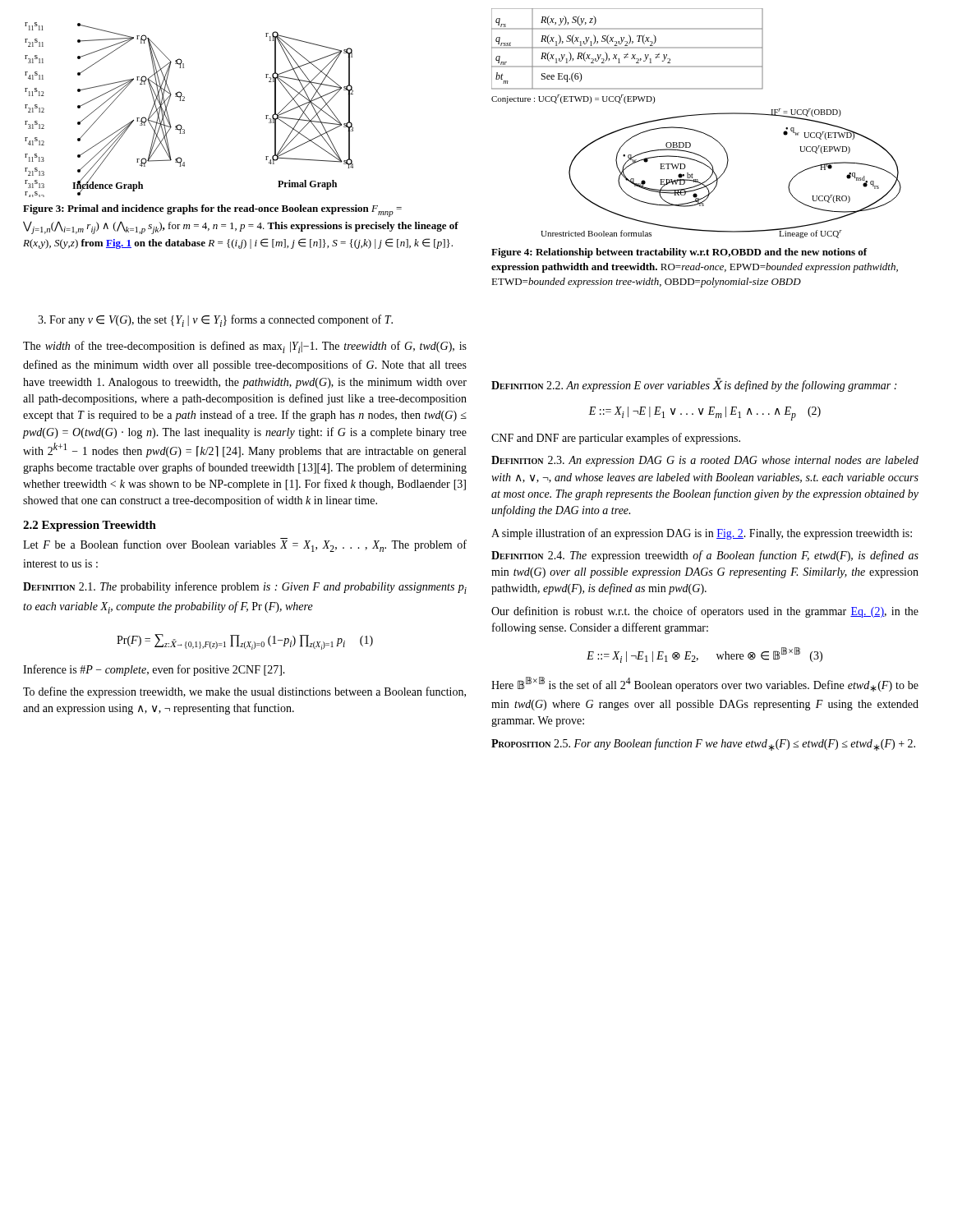Find the text block starting "2.2 Expression Treewidth"
The image size is (953, 1232).
pyautogui.click(x=89, y=525)
